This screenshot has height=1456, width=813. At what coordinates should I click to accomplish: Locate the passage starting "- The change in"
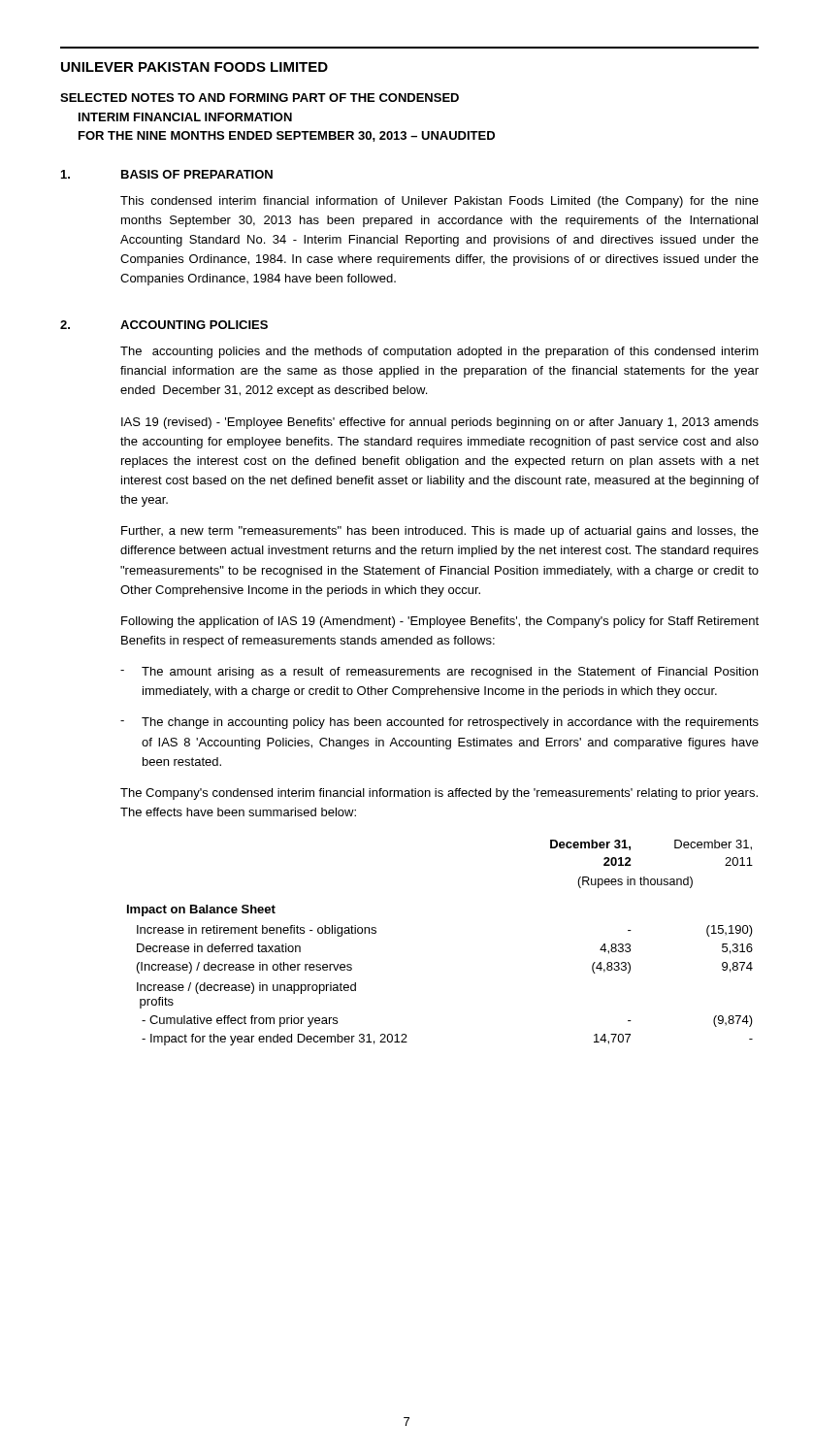click(440, 742)
